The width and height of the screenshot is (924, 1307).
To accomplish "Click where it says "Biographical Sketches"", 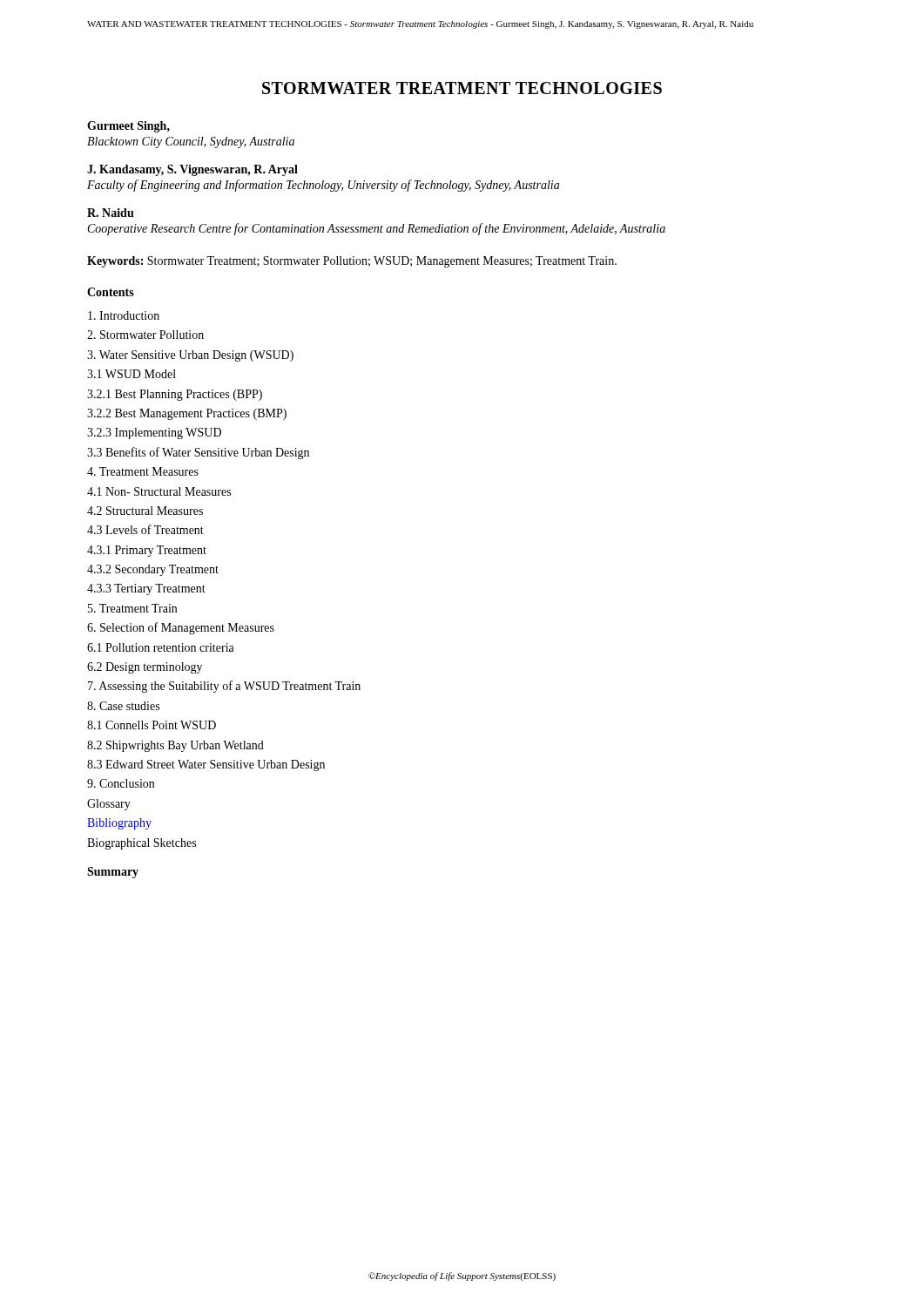I will tap(142, 843).
